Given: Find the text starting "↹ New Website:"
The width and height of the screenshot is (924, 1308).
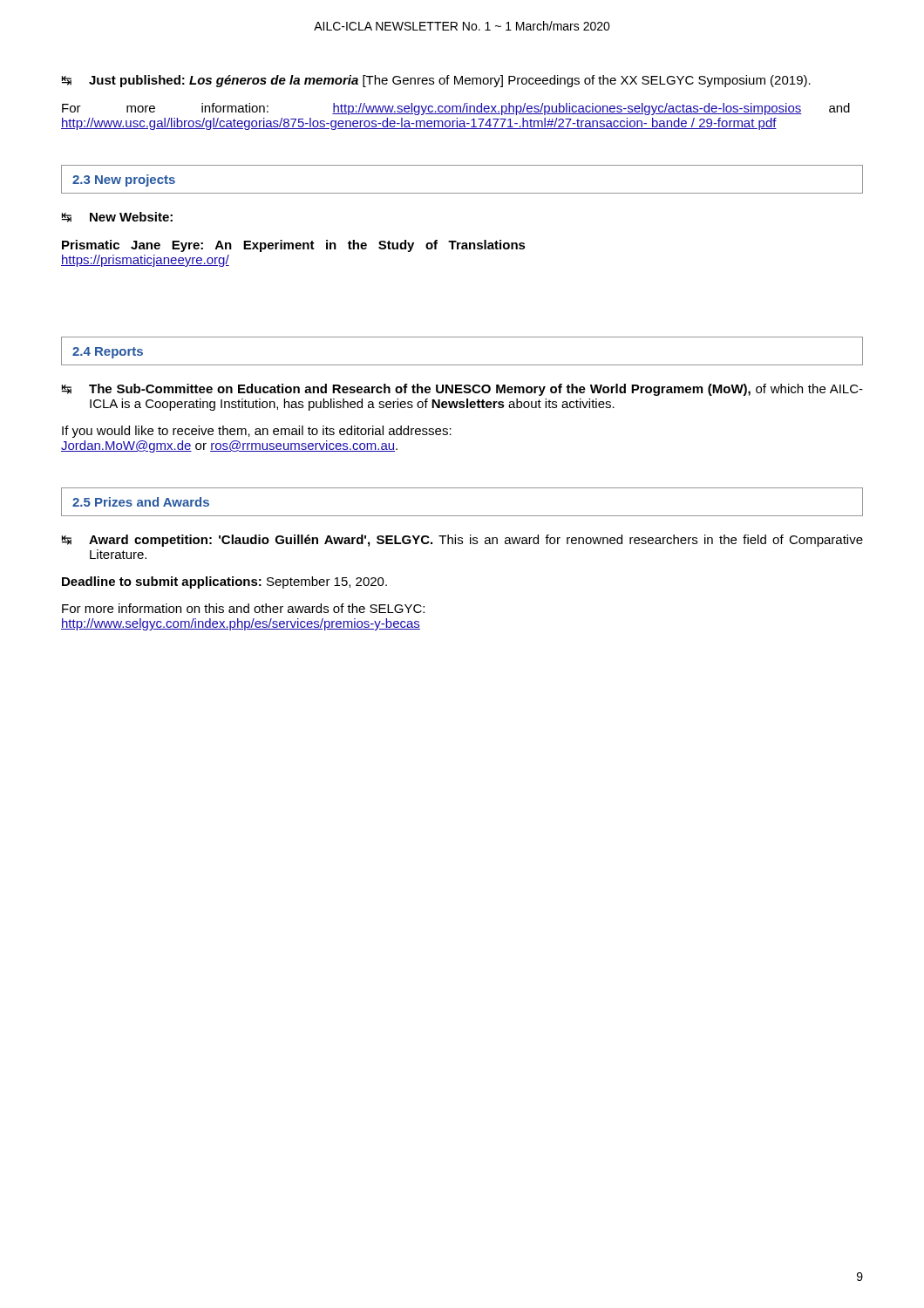Looking at the screenshot, I should tap(117, 217).
